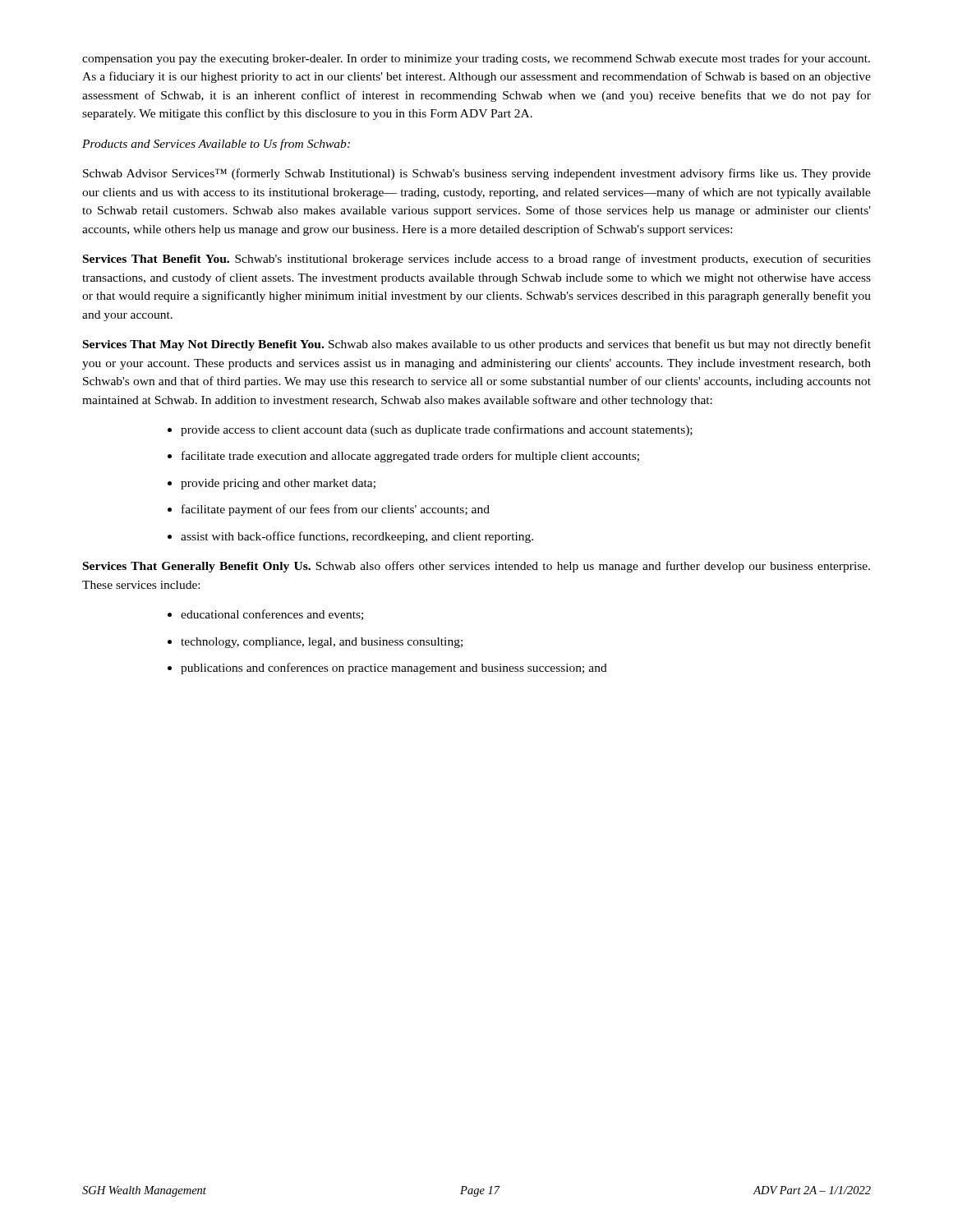The image size is (953, 1232).
Task: Find the block starting "compensation you pay the"
Action: pyautogui.click(x=476, y=86)
